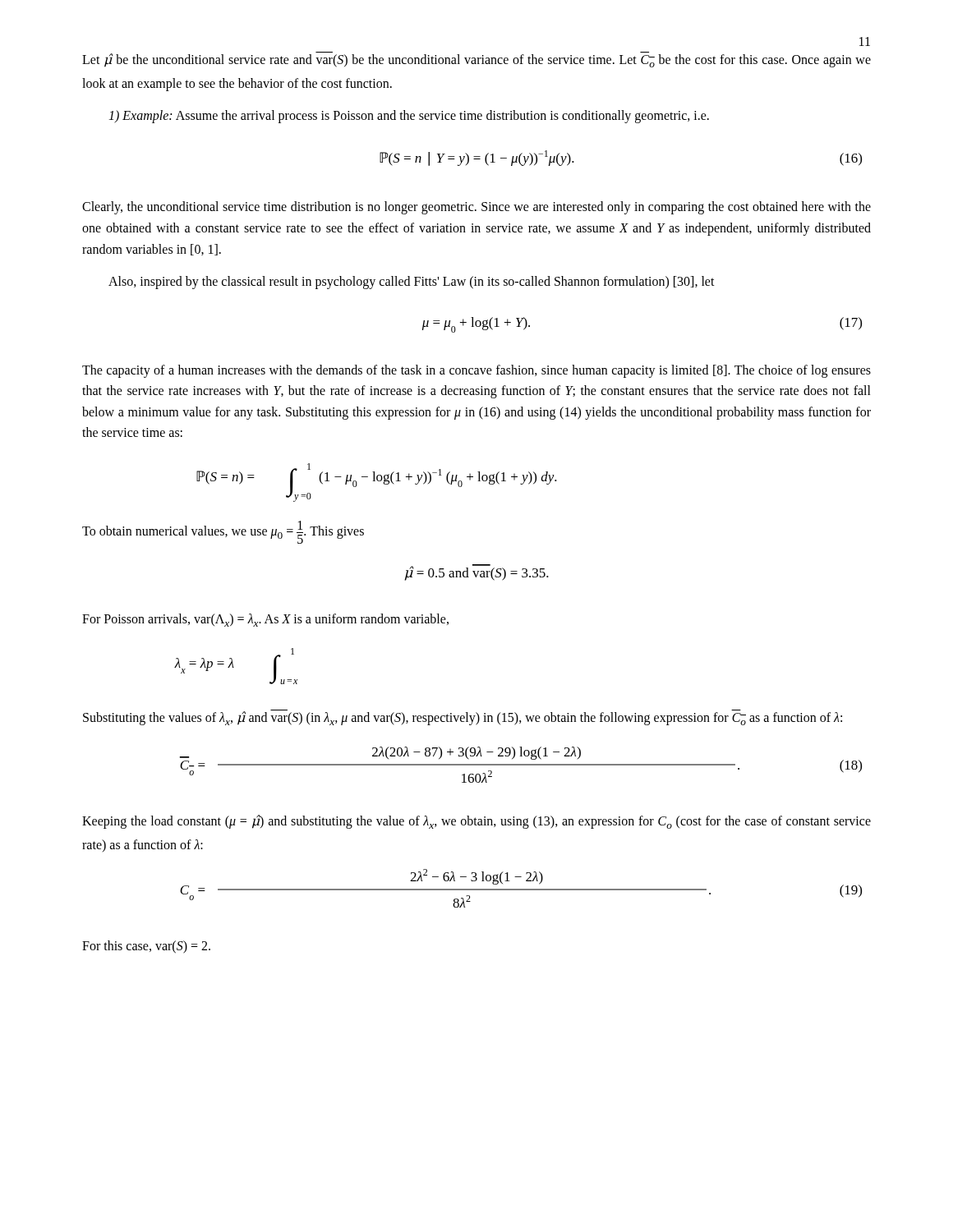Find the block on this page that starts "The capacity of a human increases with the"
Image resolution: width=953 pixels, height=1232 pixels.
pyautogui.click(x=476, y=401)
